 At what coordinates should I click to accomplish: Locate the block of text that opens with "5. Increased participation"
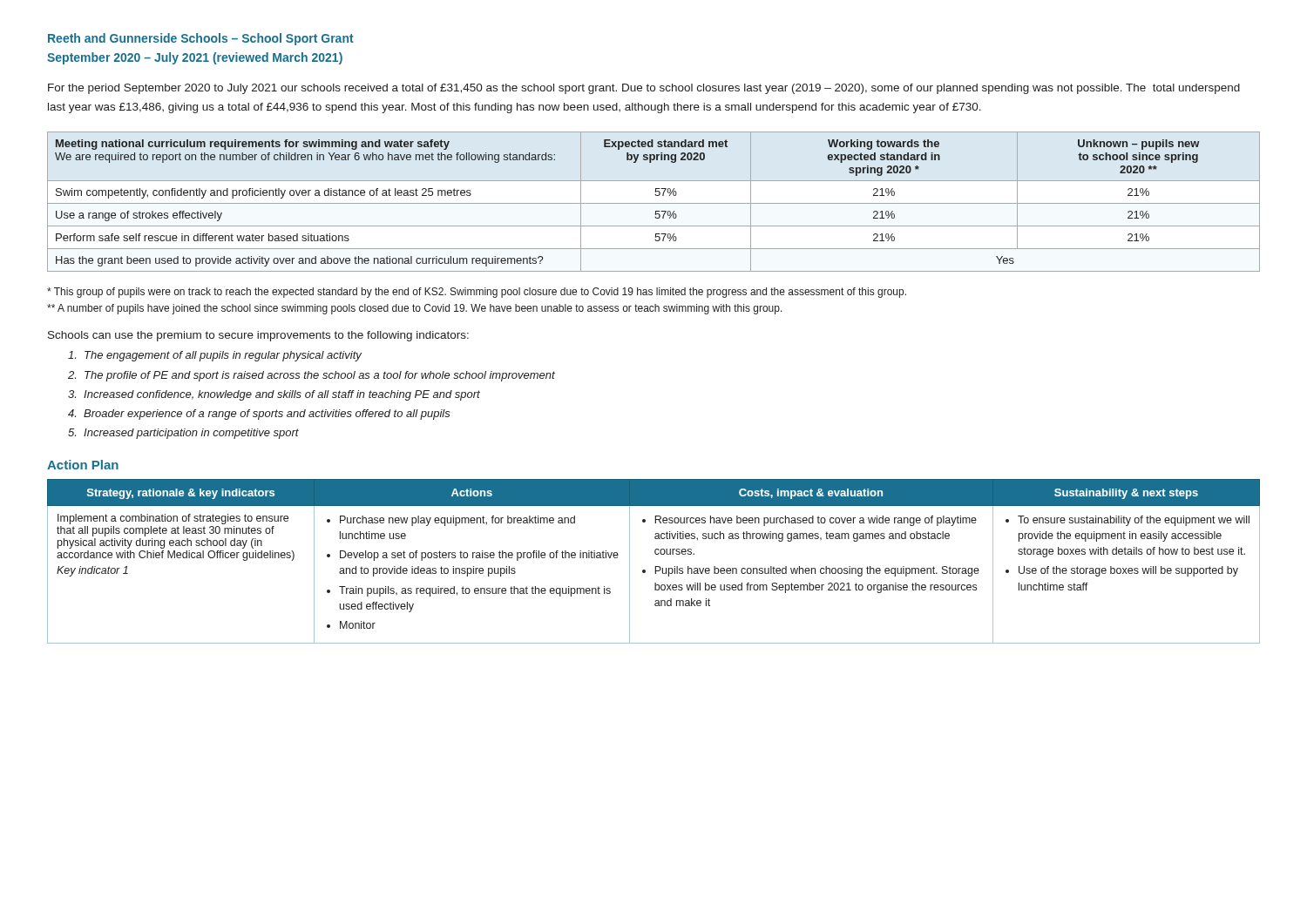coord(183,432)
